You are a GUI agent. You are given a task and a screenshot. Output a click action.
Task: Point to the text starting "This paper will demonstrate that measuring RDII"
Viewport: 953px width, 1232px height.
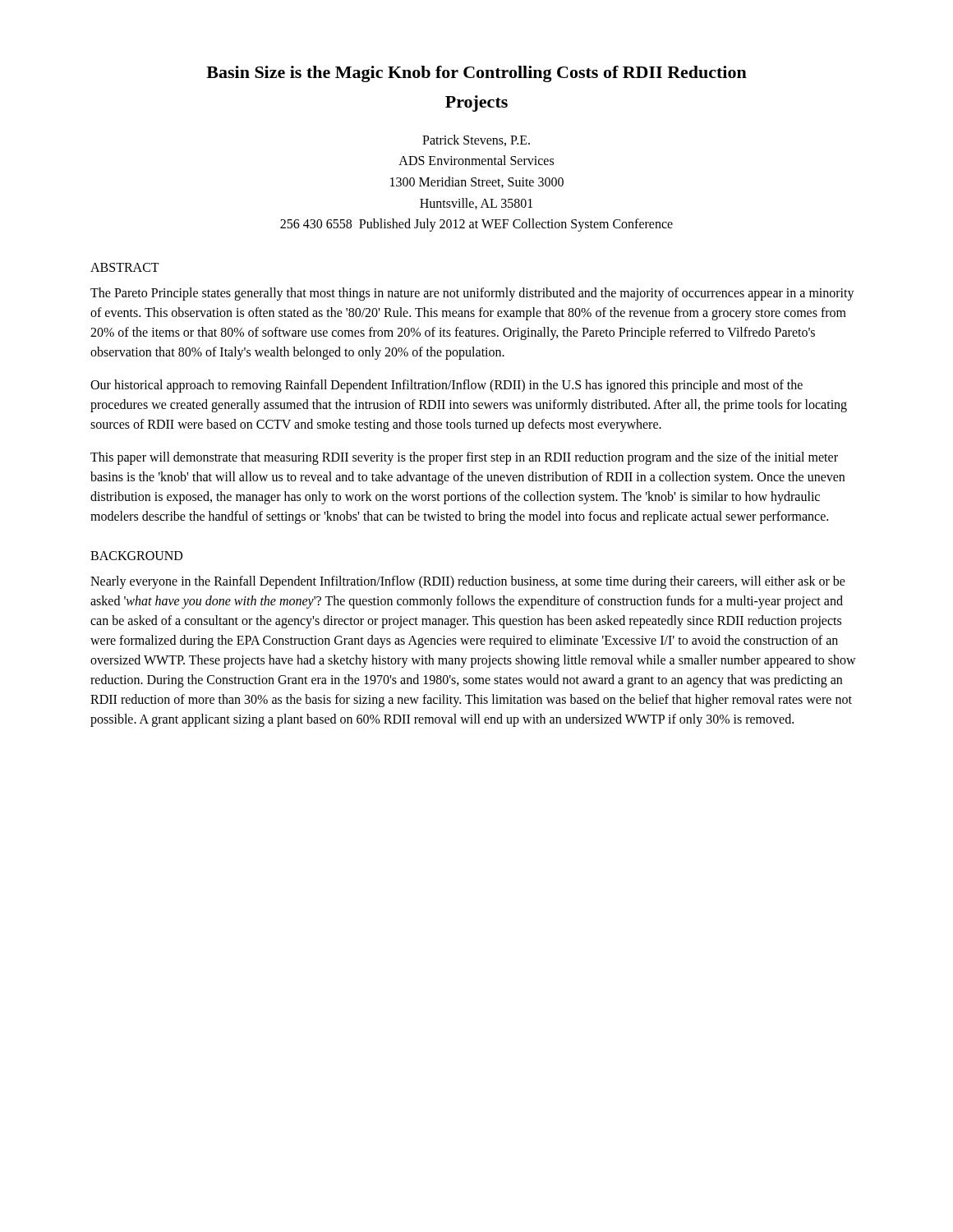click(x=468, y=487)
